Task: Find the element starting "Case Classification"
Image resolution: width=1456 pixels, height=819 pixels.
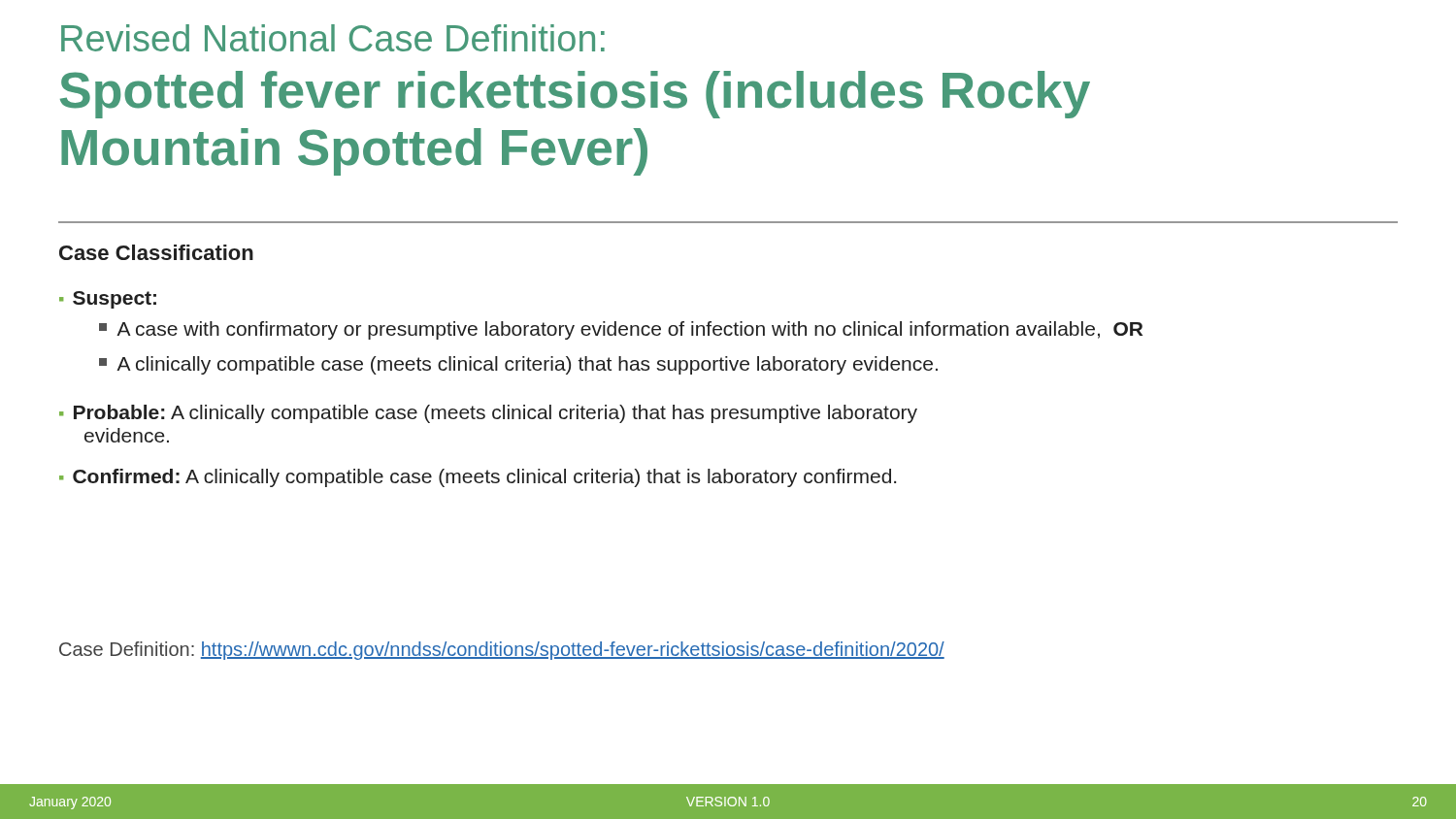Action: click(156, 253)
